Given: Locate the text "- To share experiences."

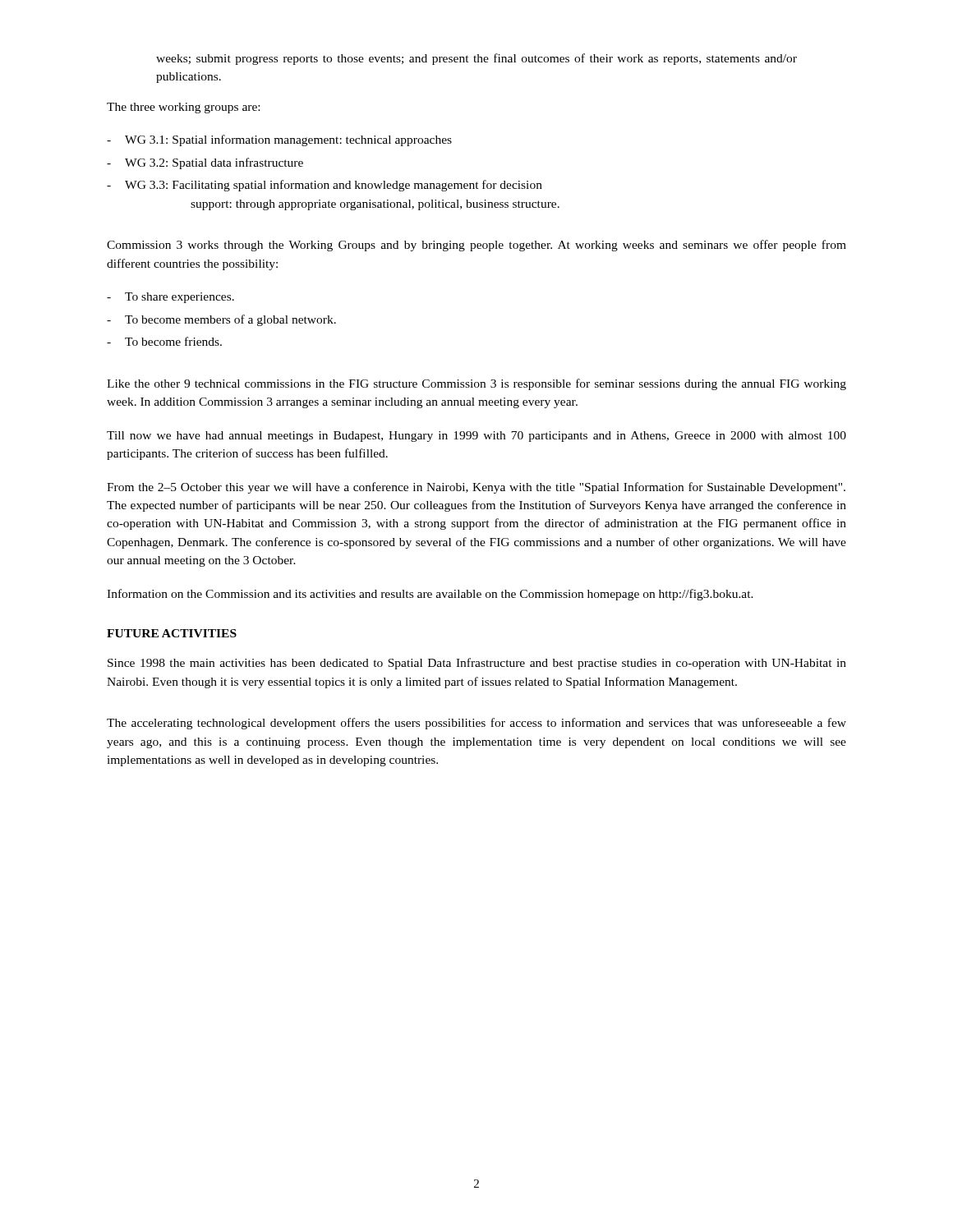Looking at the screenshot, I should [x=170, y=298].
